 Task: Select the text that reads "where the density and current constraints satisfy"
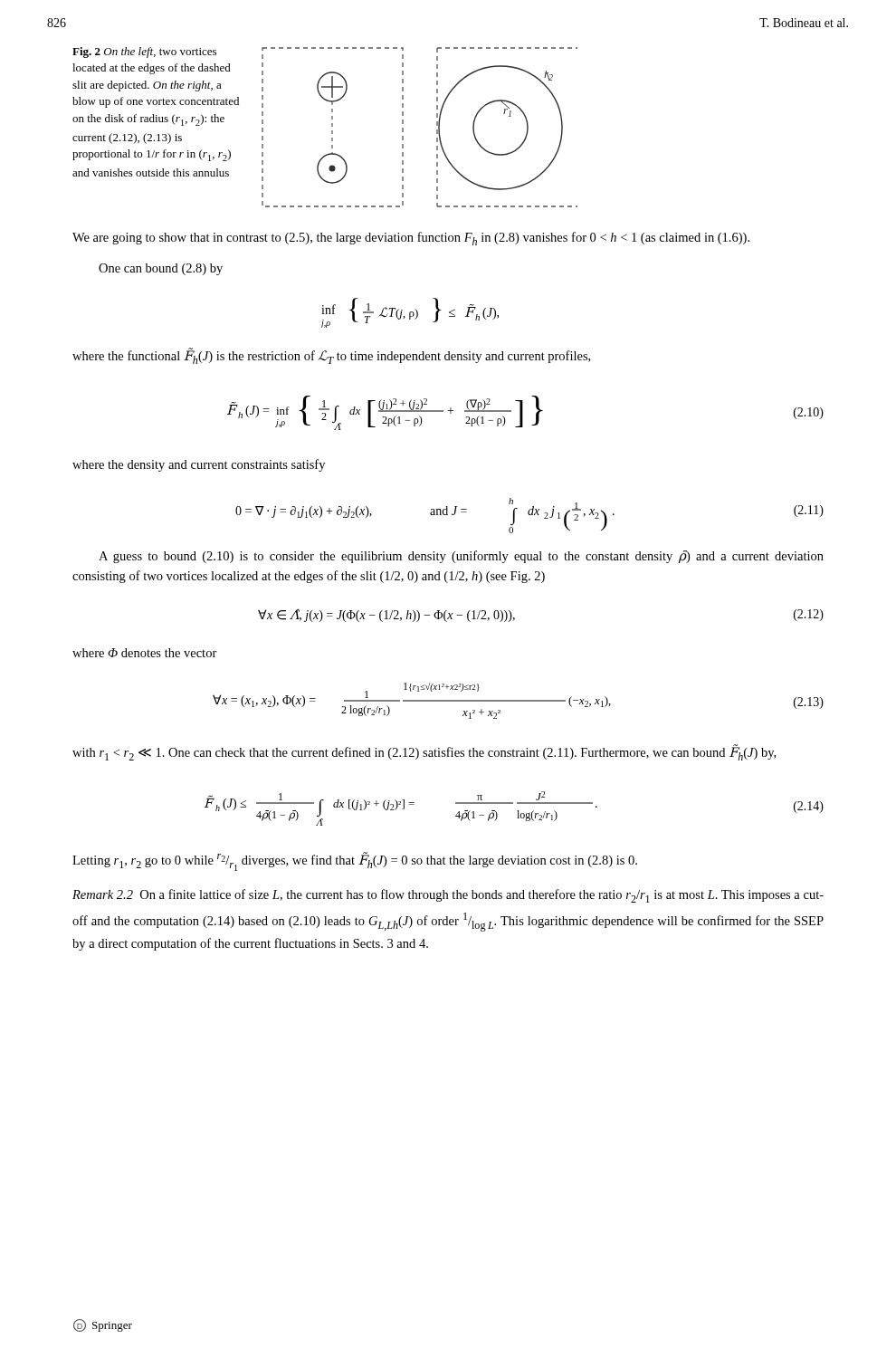click(199, 465)
